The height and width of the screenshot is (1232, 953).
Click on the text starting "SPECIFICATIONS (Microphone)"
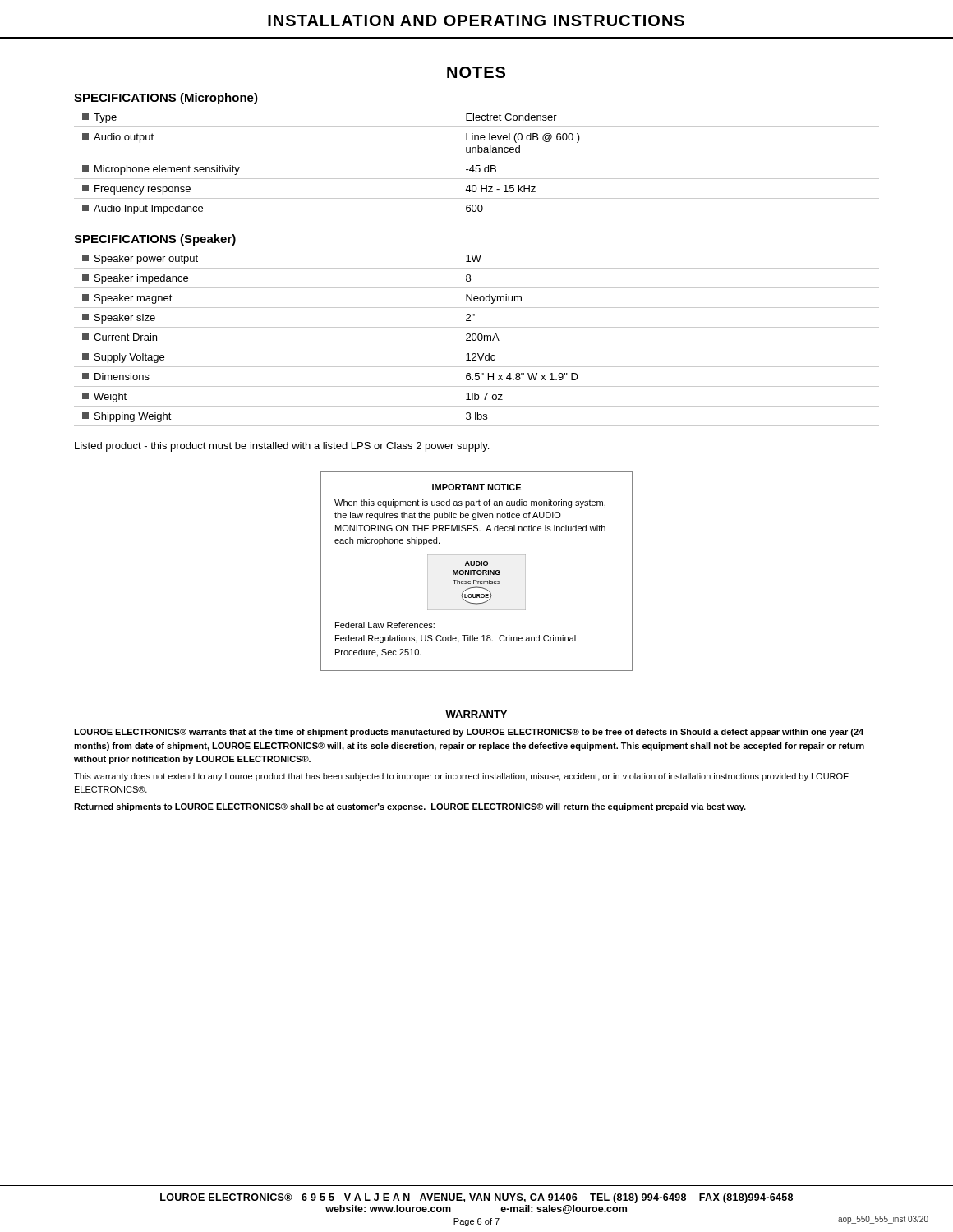tap(166, 97)
